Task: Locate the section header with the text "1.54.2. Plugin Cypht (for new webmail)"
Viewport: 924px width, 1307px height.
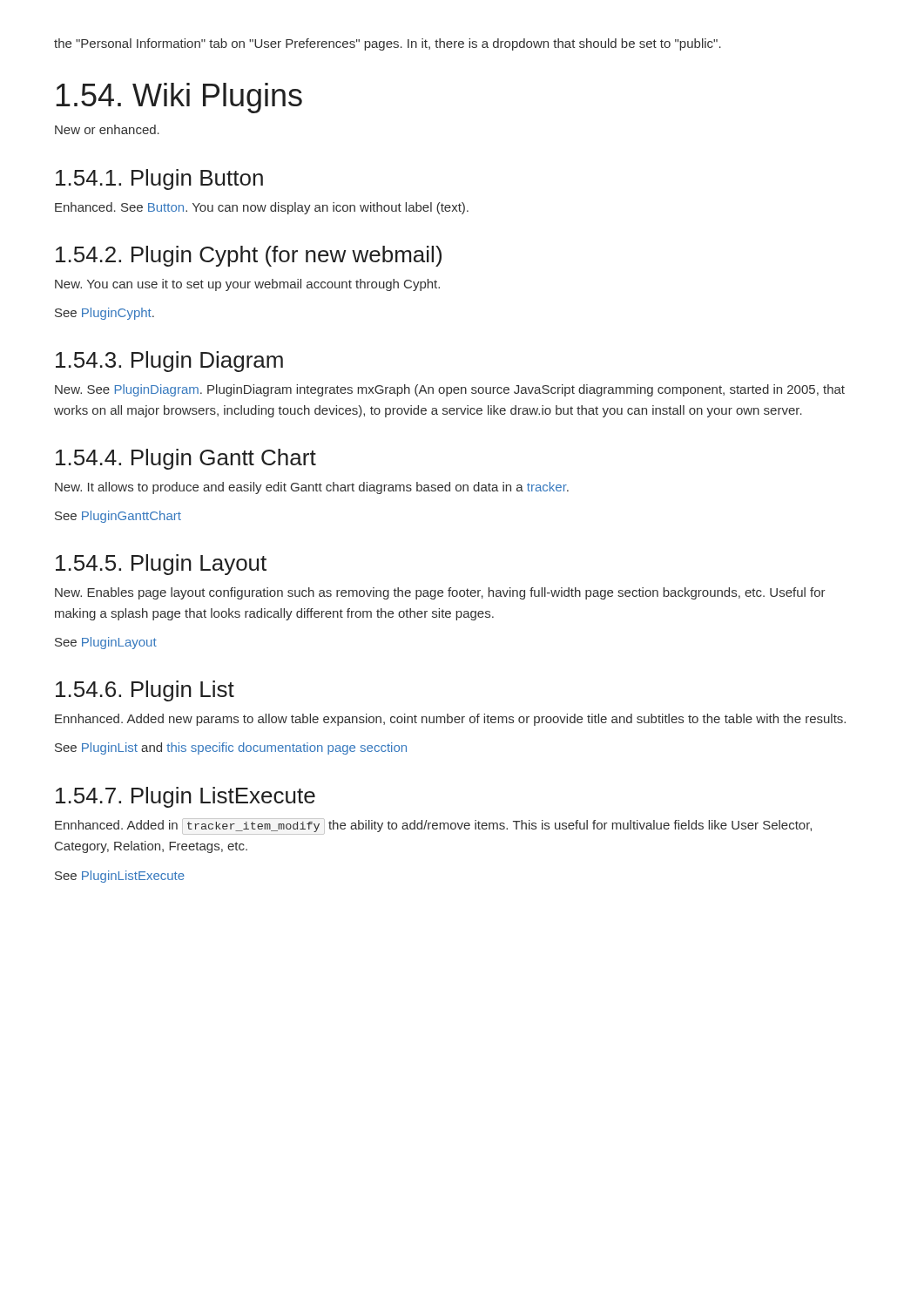Action: (x=249, y=256)
